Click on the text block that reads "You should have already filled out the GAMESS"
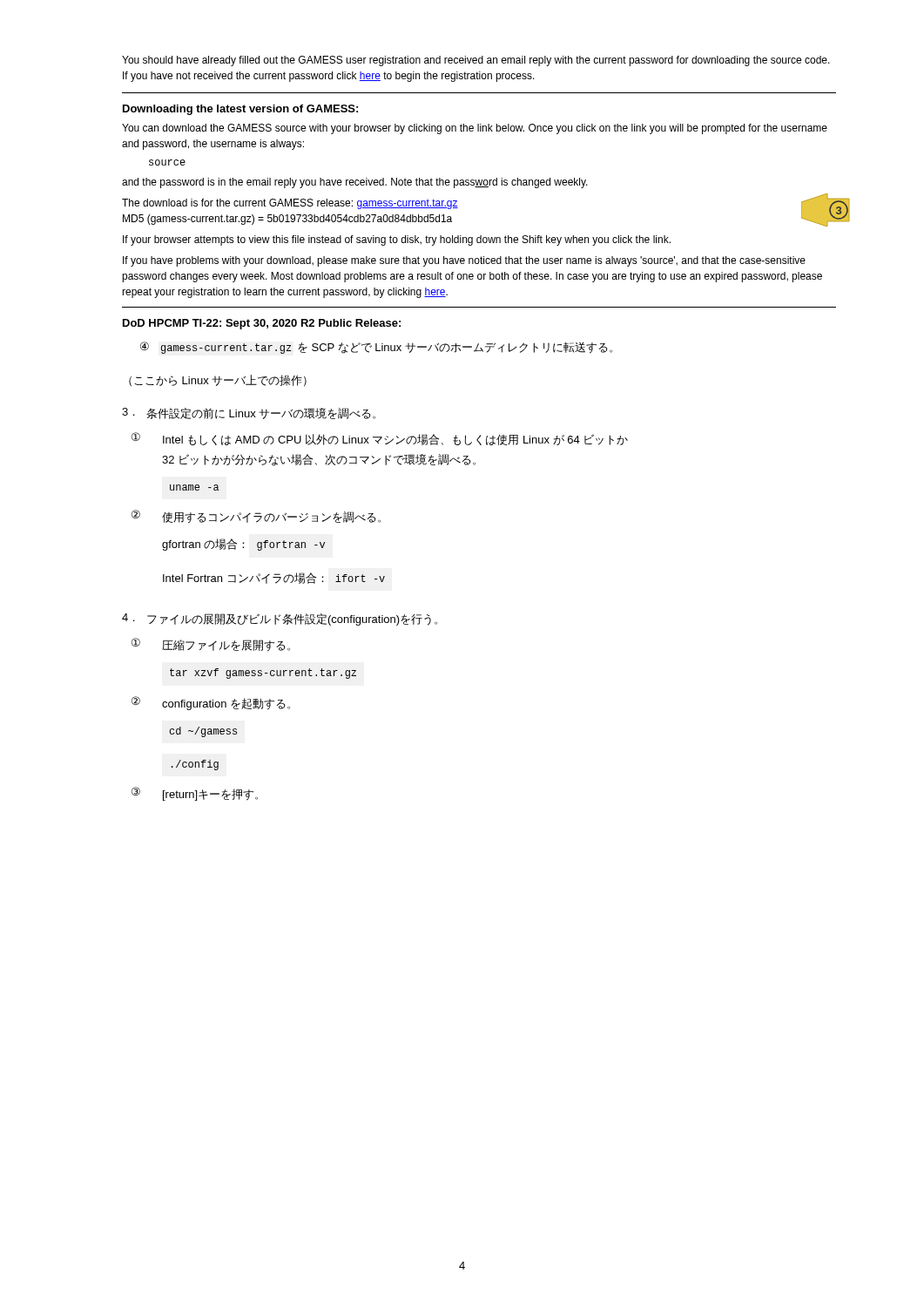Viewport: 924px width, 1307px height. coord(476,68)
